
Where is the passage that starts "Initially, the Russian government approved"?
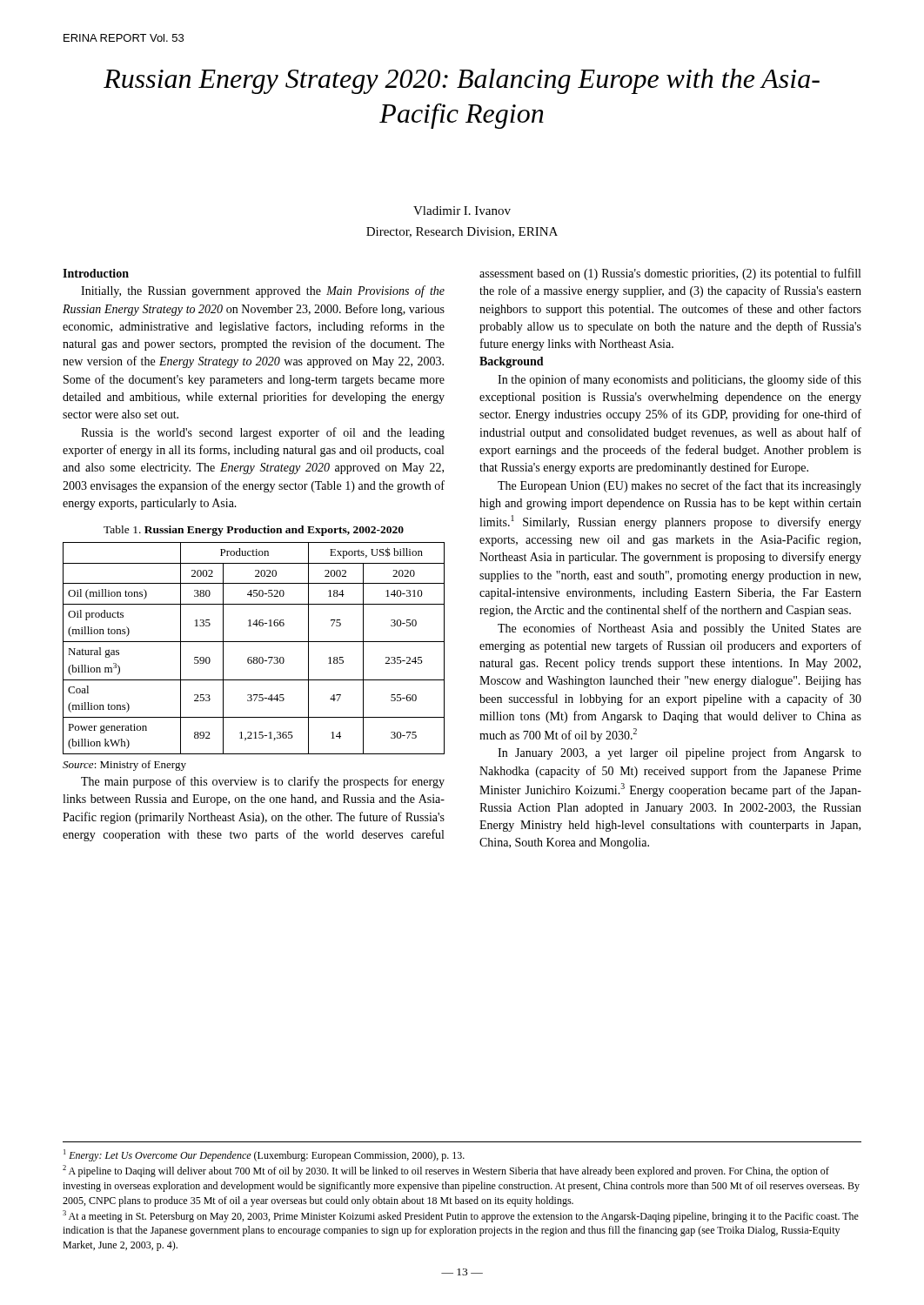254,354
